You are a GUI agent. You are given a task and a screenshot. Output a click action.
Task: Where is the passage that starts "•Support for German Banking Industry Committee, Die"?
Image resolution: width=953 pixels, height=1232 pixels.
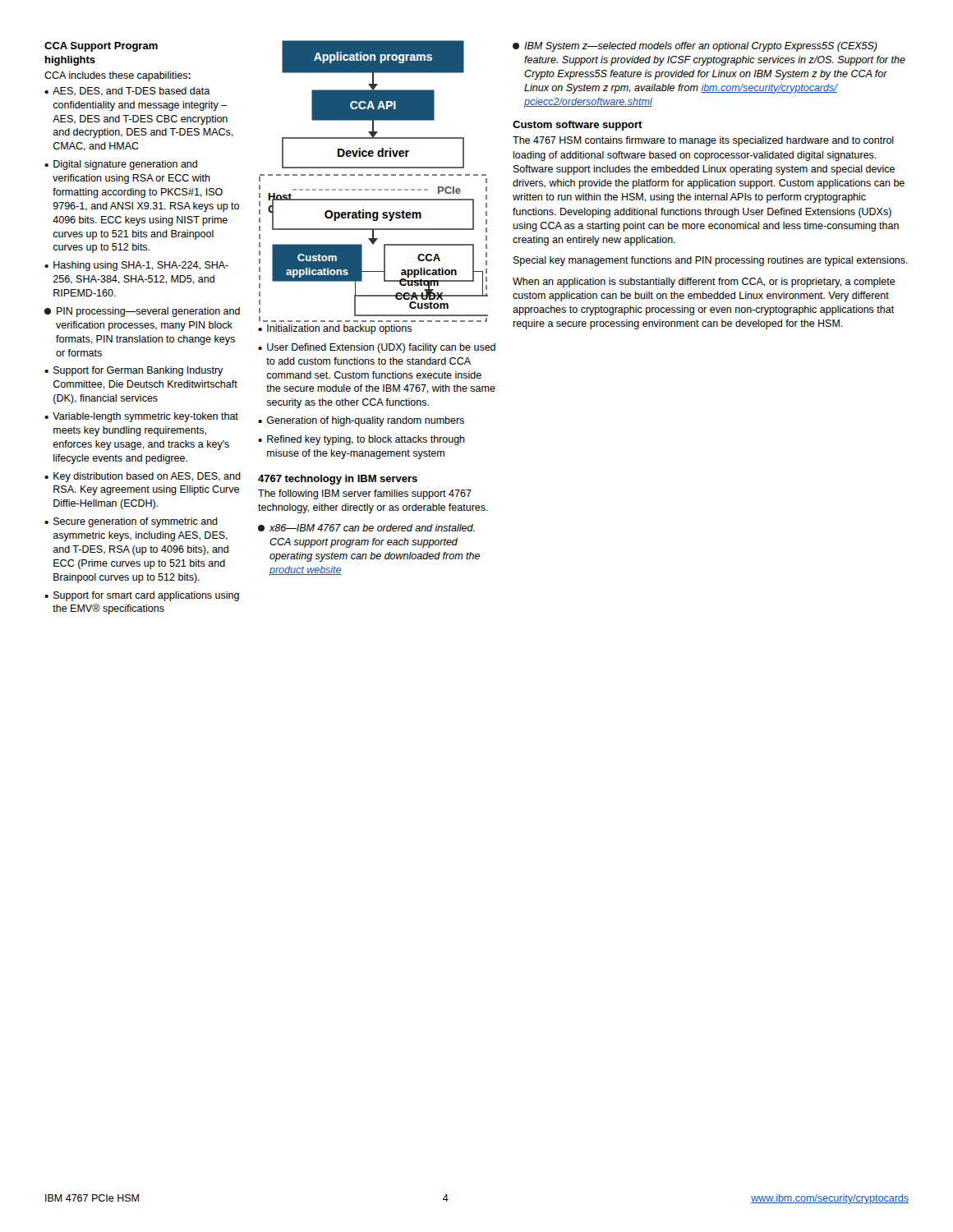coord(144,385)
